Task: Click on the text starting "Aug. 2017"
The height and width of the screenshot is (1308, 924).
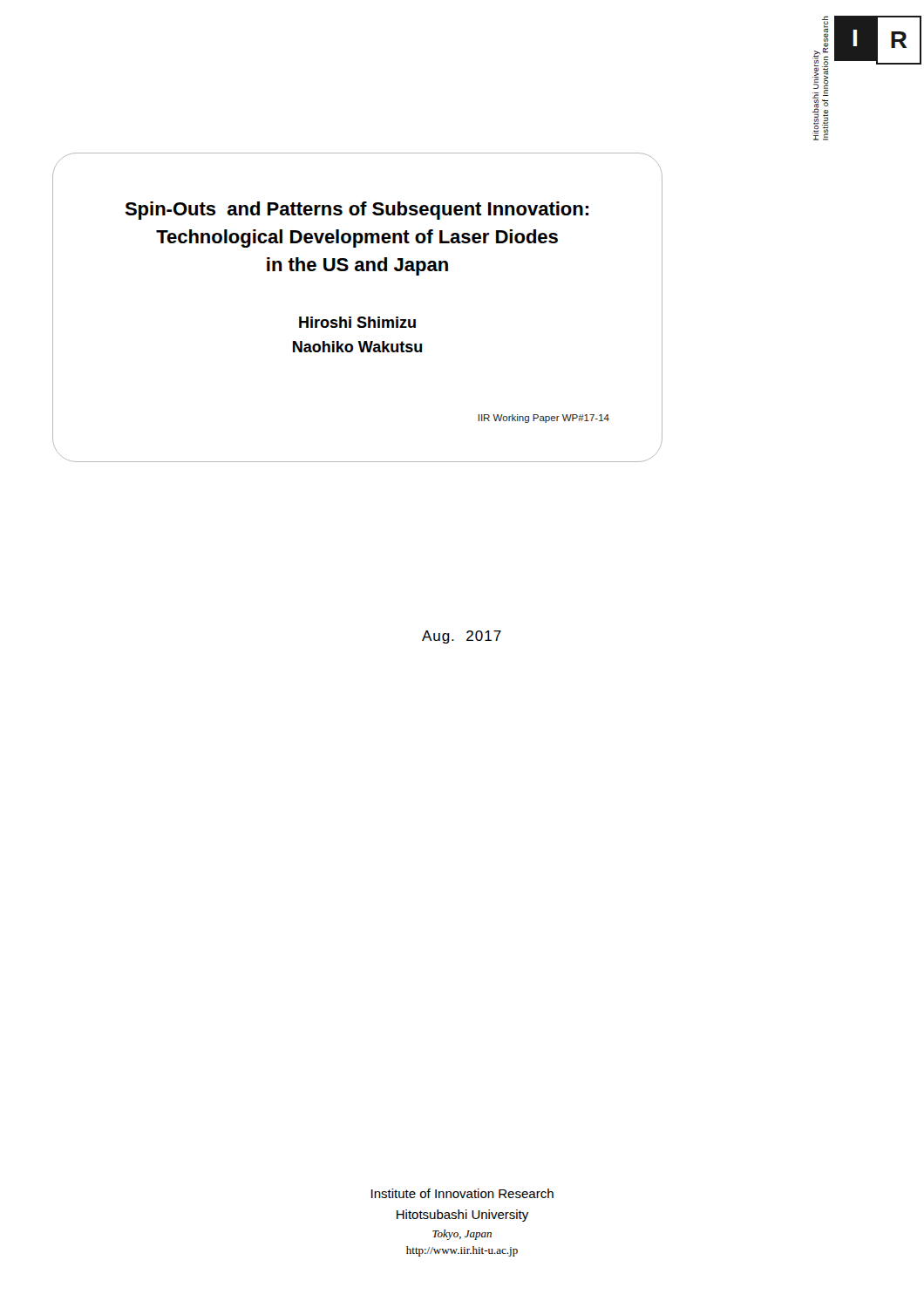Action: point(462,636)
